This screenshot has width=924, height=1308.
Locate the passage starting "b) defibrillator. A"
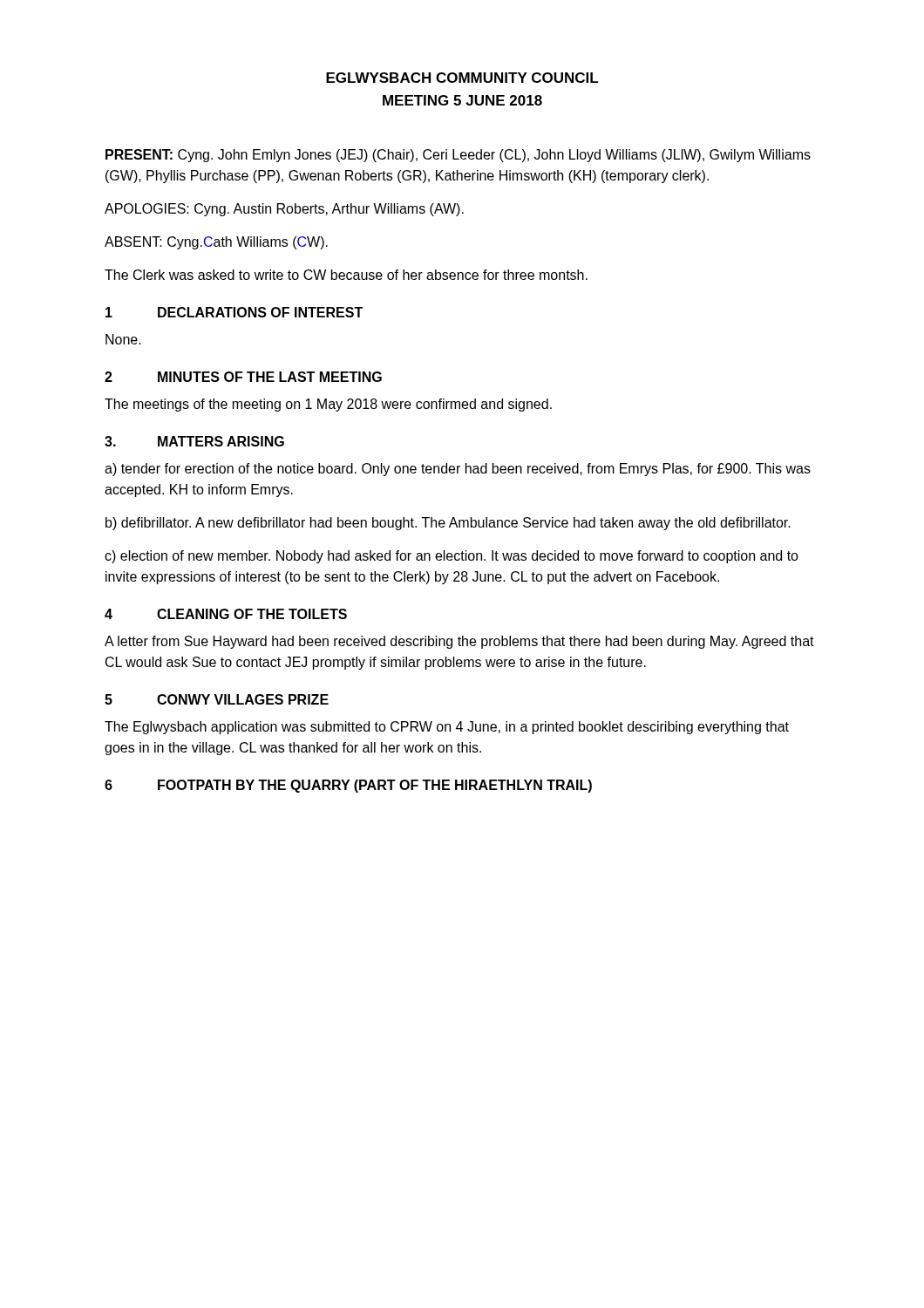(x=448, y=523)
